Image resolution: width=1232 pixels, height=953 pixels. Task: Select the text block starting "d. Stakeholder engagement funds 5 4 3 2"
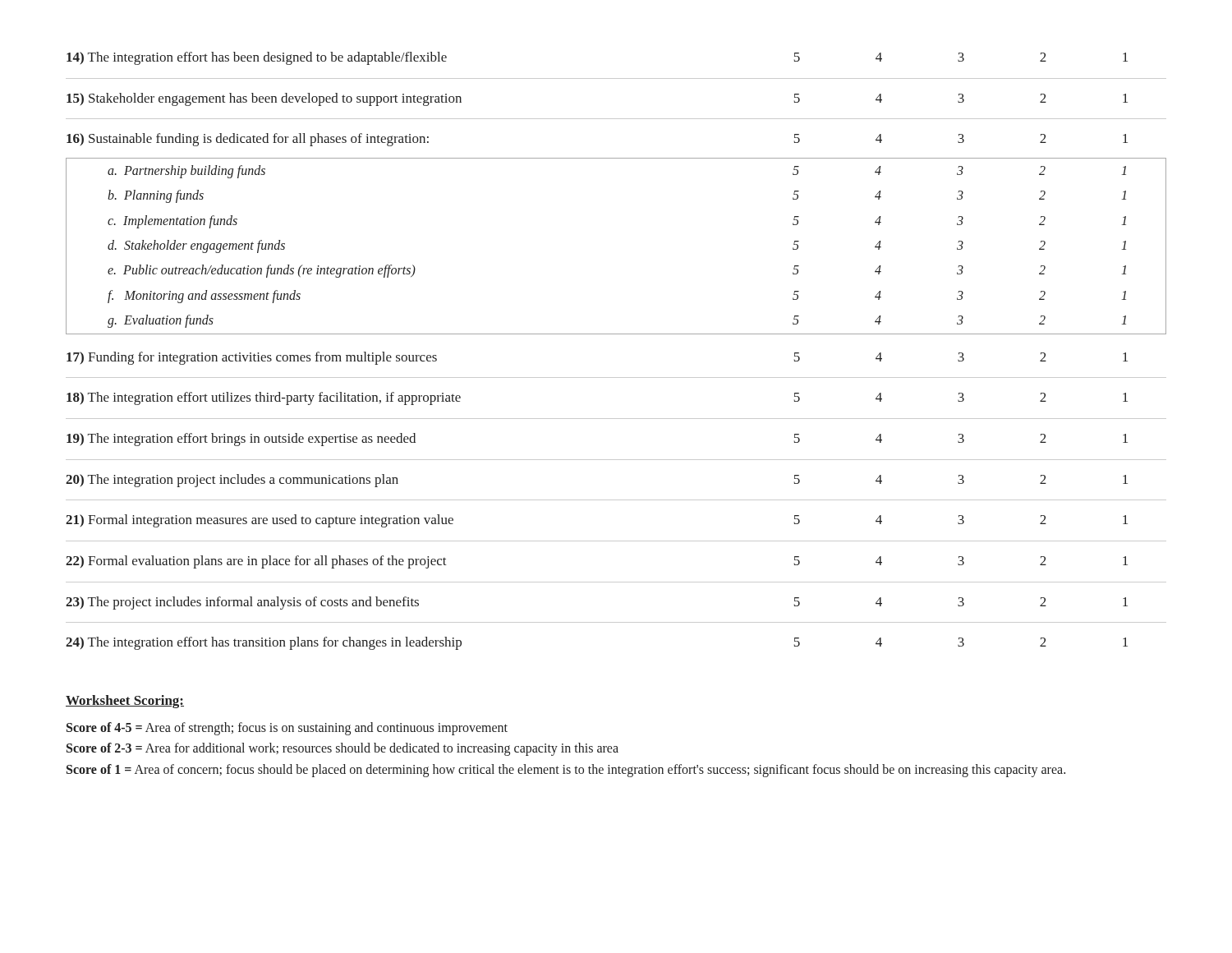coord(193,246)
